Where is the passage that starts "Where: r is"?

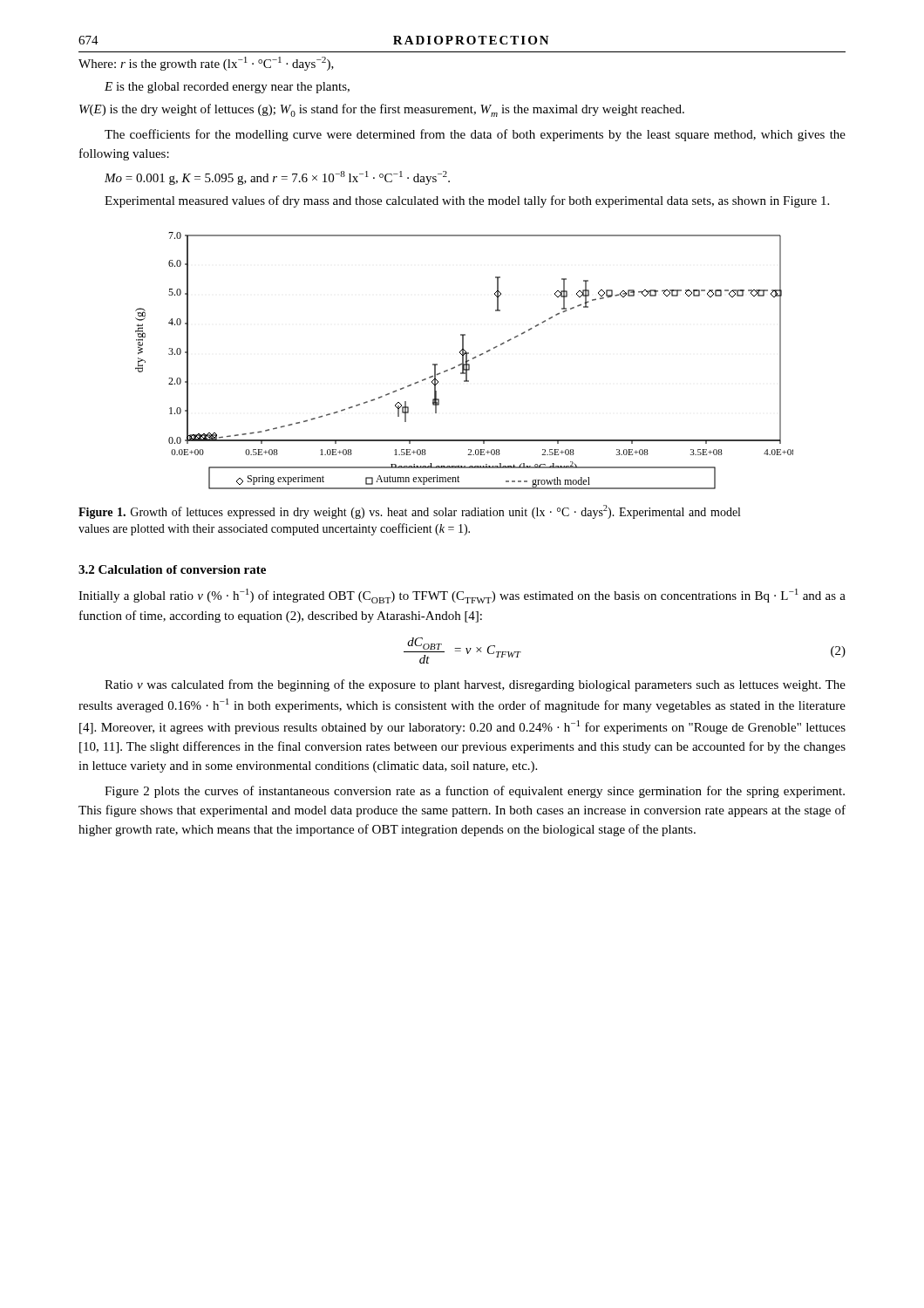point(462,63)
